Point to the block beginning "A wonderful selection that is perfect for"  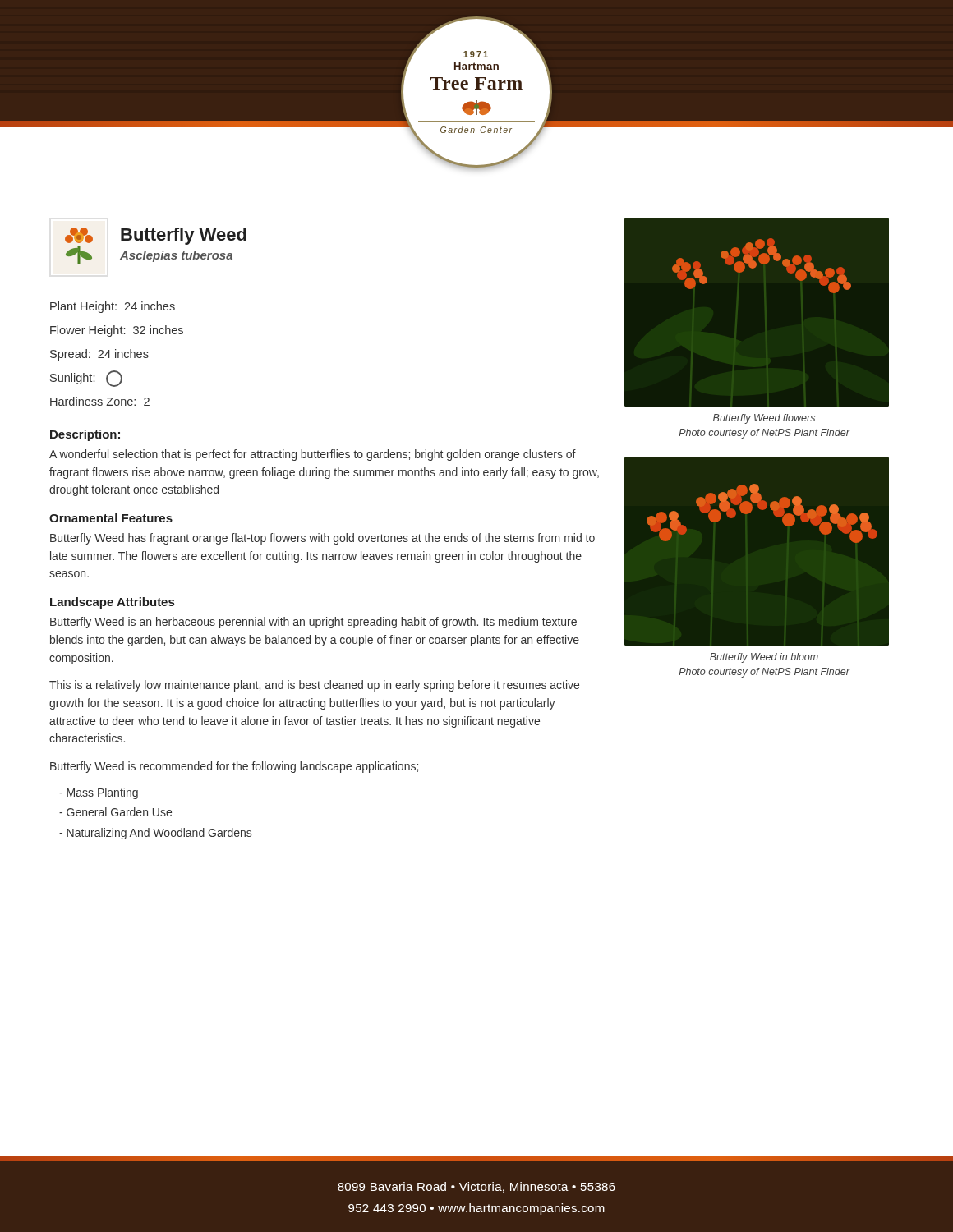coord(324,472)
